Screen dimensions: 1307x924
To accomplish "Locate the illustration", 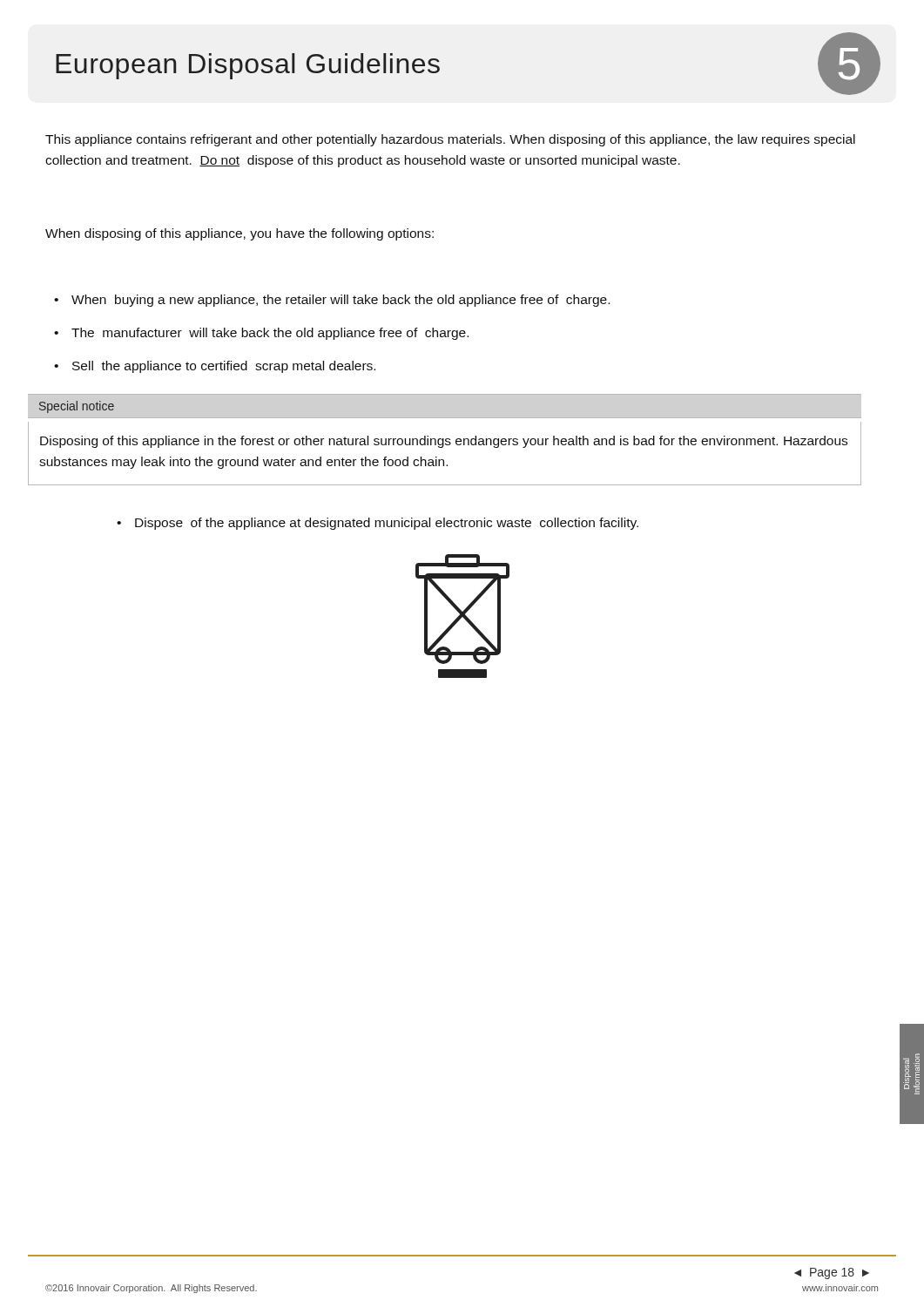I will 462,606.
